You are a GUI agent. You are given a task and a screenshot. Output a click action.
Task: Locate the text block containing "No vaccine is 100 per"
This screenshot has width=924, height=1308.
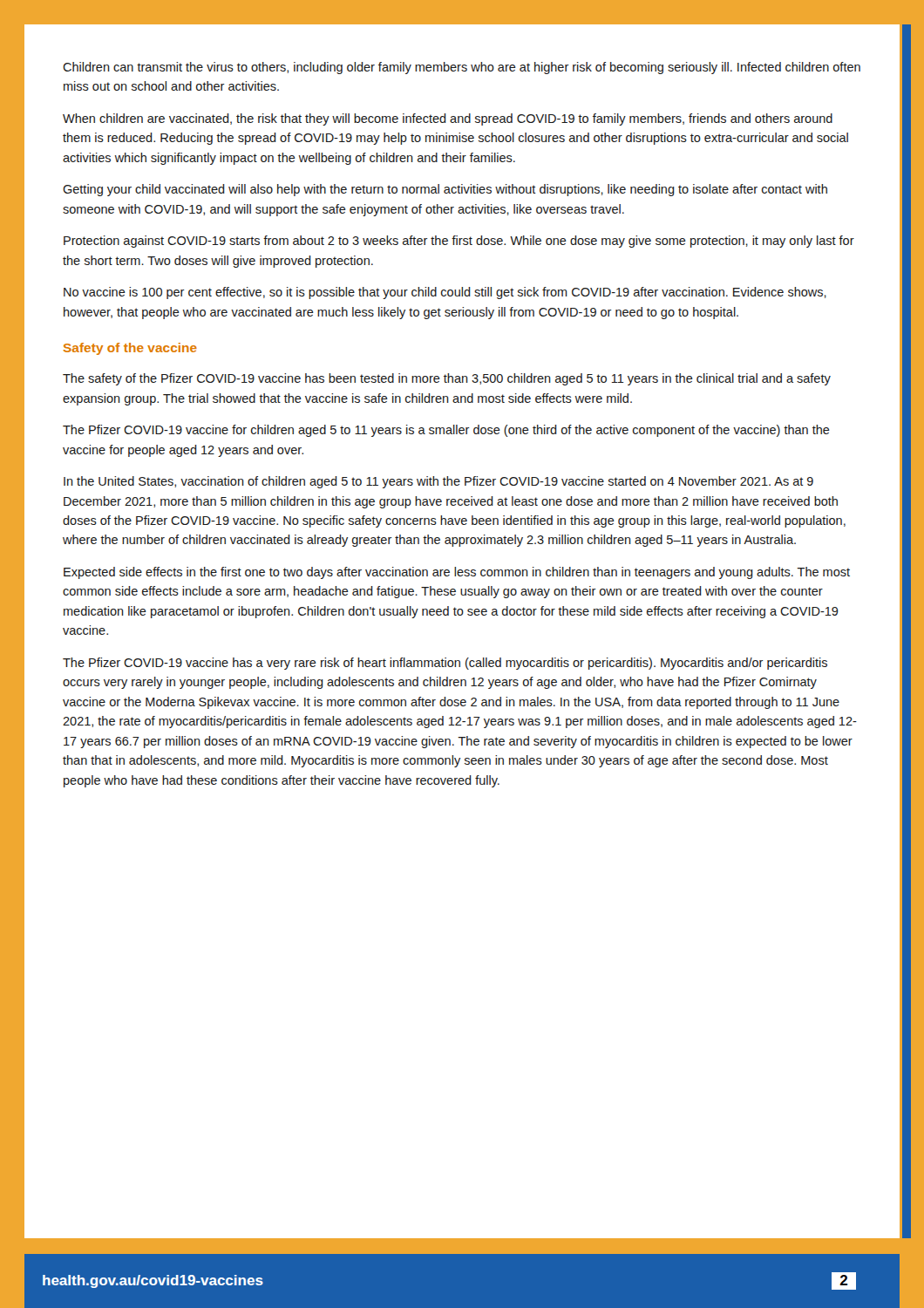point(462,302)
